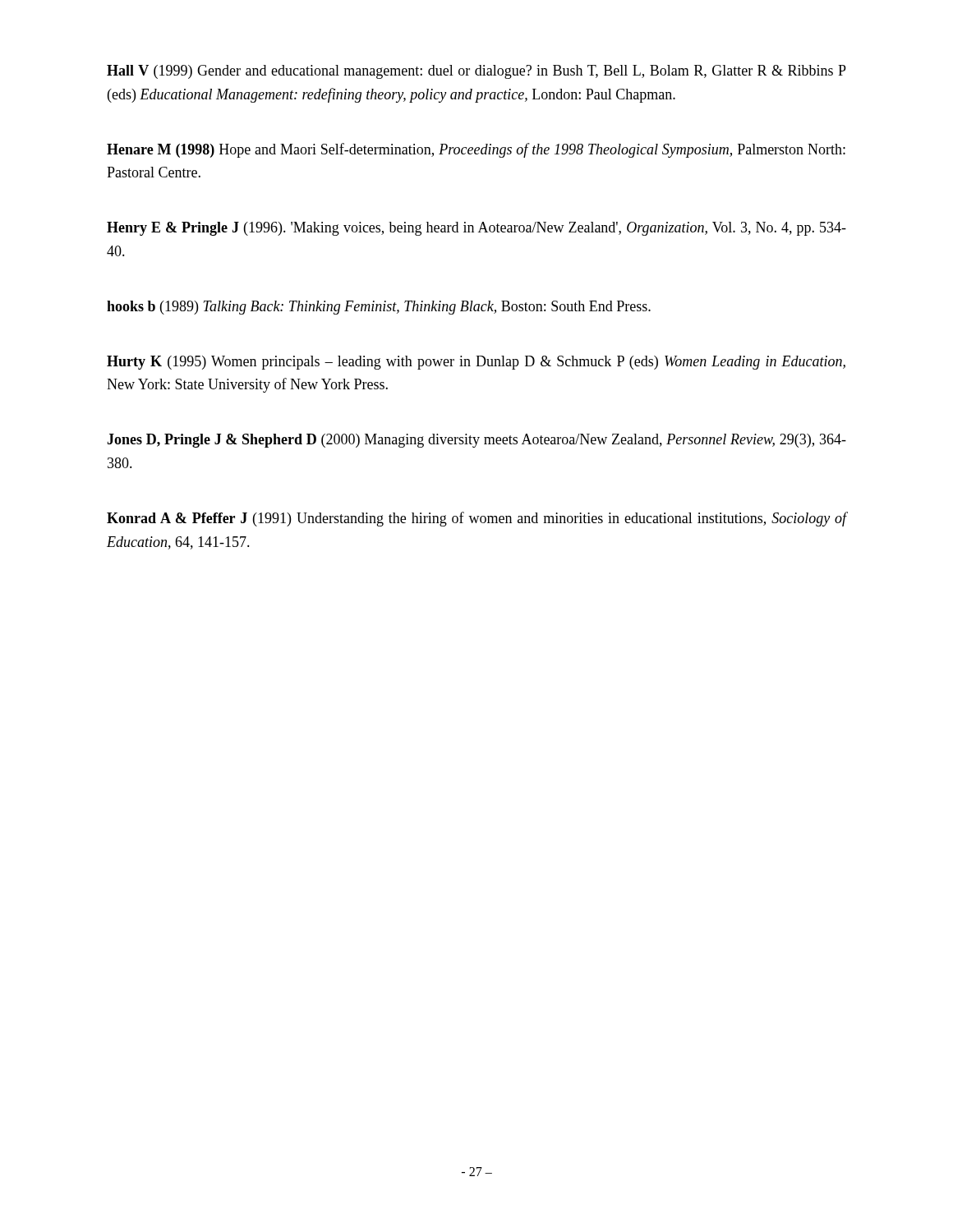Point to the block beginning "Jones D, Pringle J"
953x1232 pixels.
point(476,451)
